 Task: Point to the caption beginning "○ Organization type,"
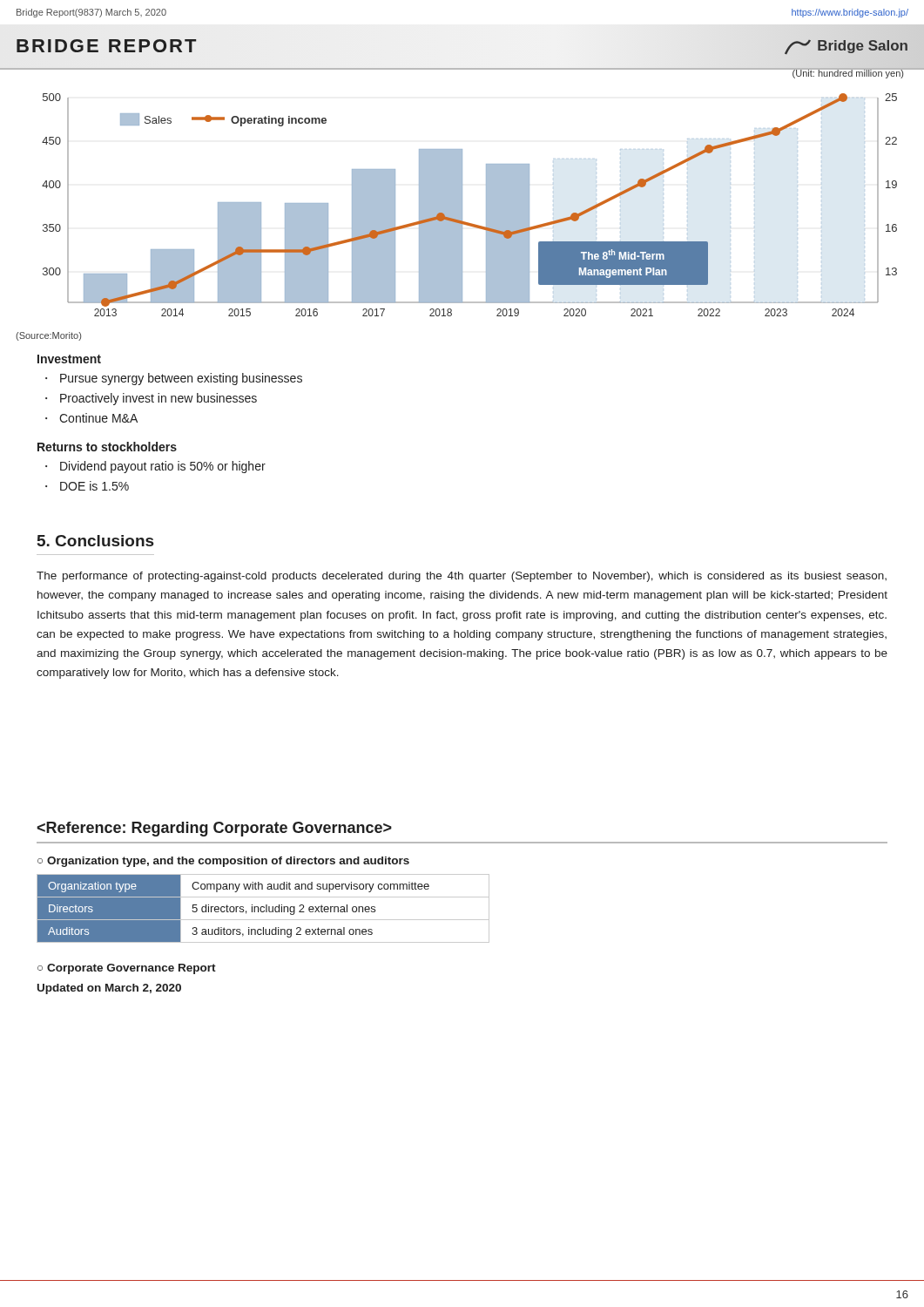pyautogui.click(x=223, y=860)
